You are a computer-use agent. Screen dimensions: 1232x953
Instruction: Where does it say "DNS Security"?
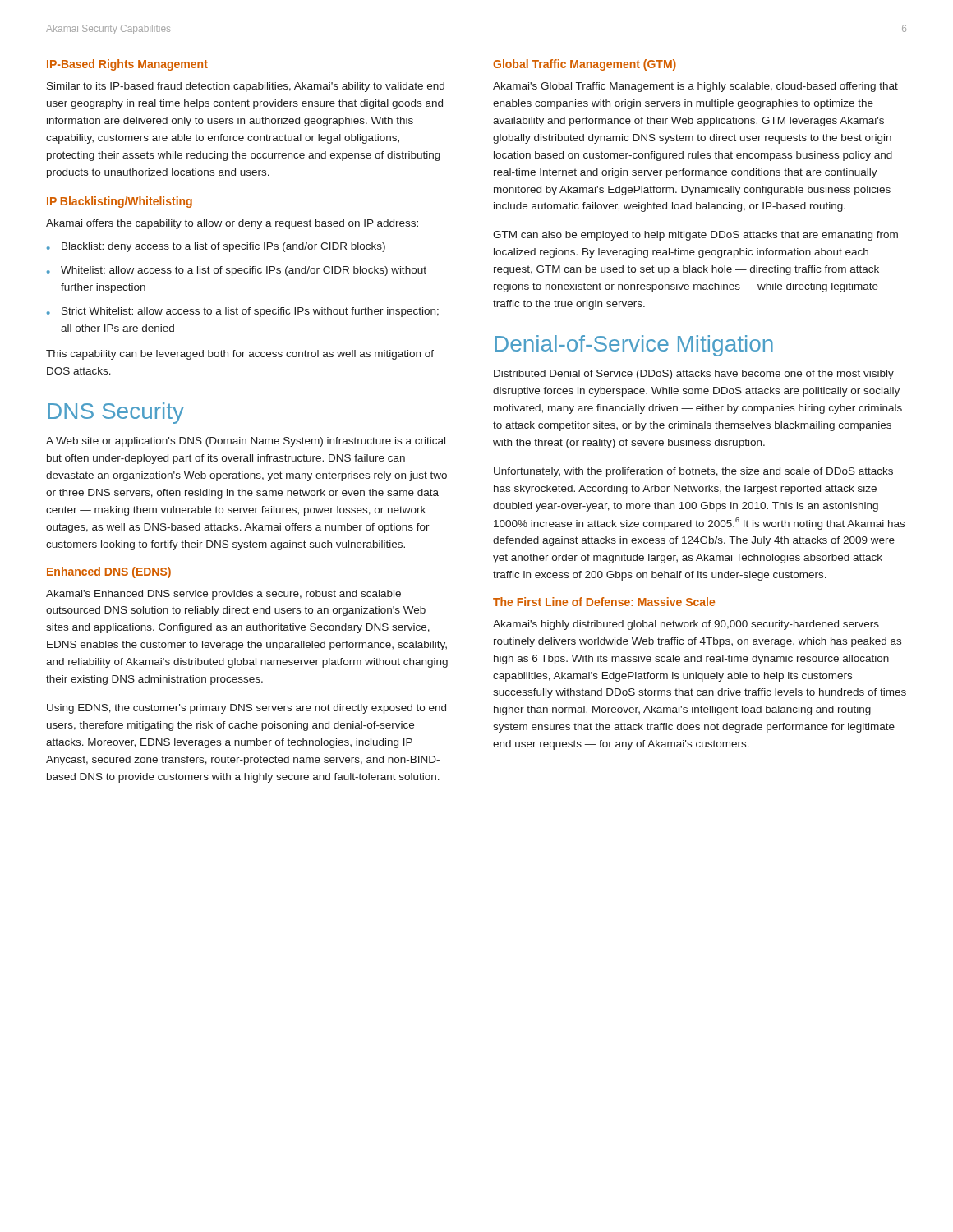[115, 411]
